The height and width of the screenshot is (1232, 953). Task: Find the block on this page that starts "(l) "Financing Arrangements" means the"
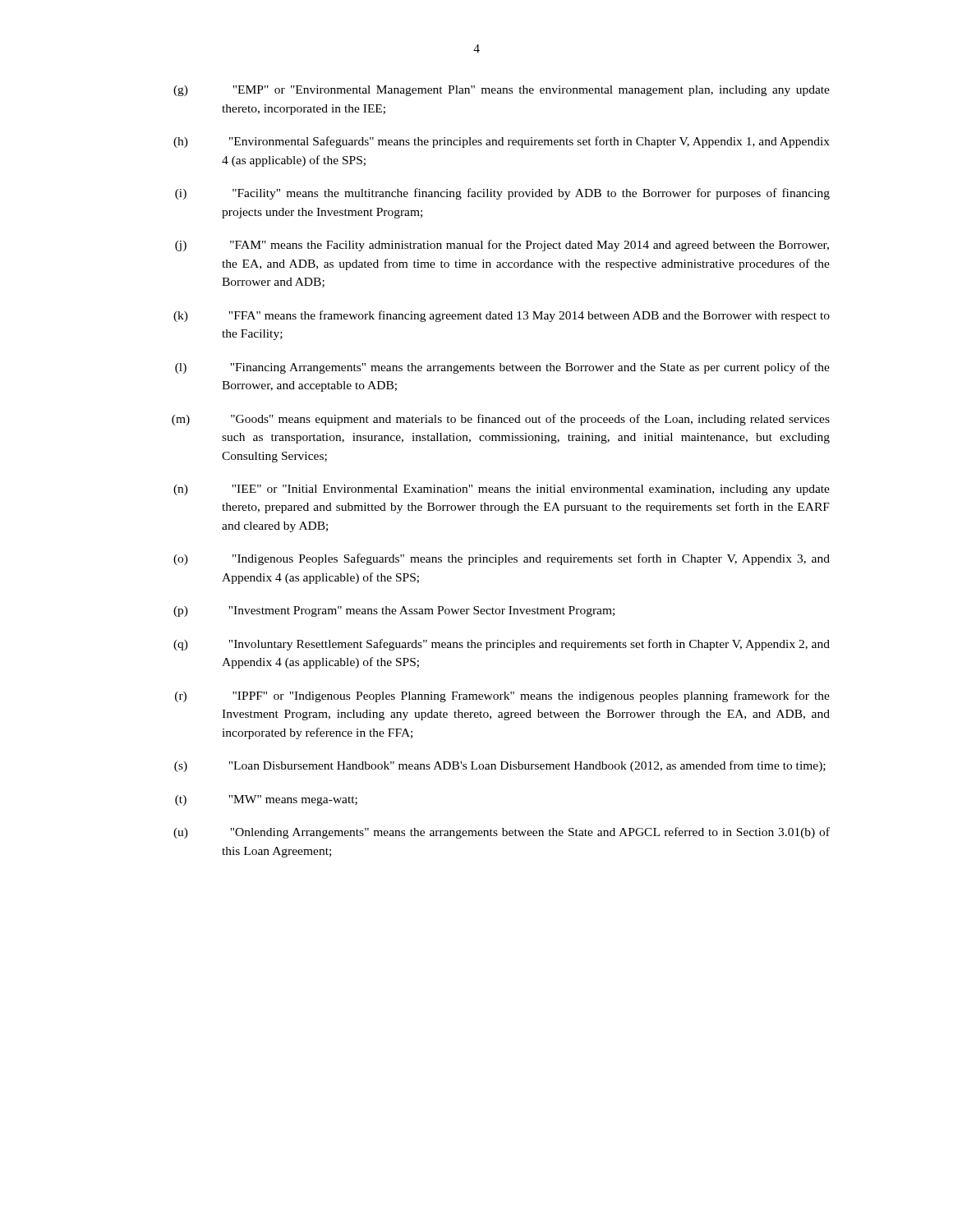[502, 375]
